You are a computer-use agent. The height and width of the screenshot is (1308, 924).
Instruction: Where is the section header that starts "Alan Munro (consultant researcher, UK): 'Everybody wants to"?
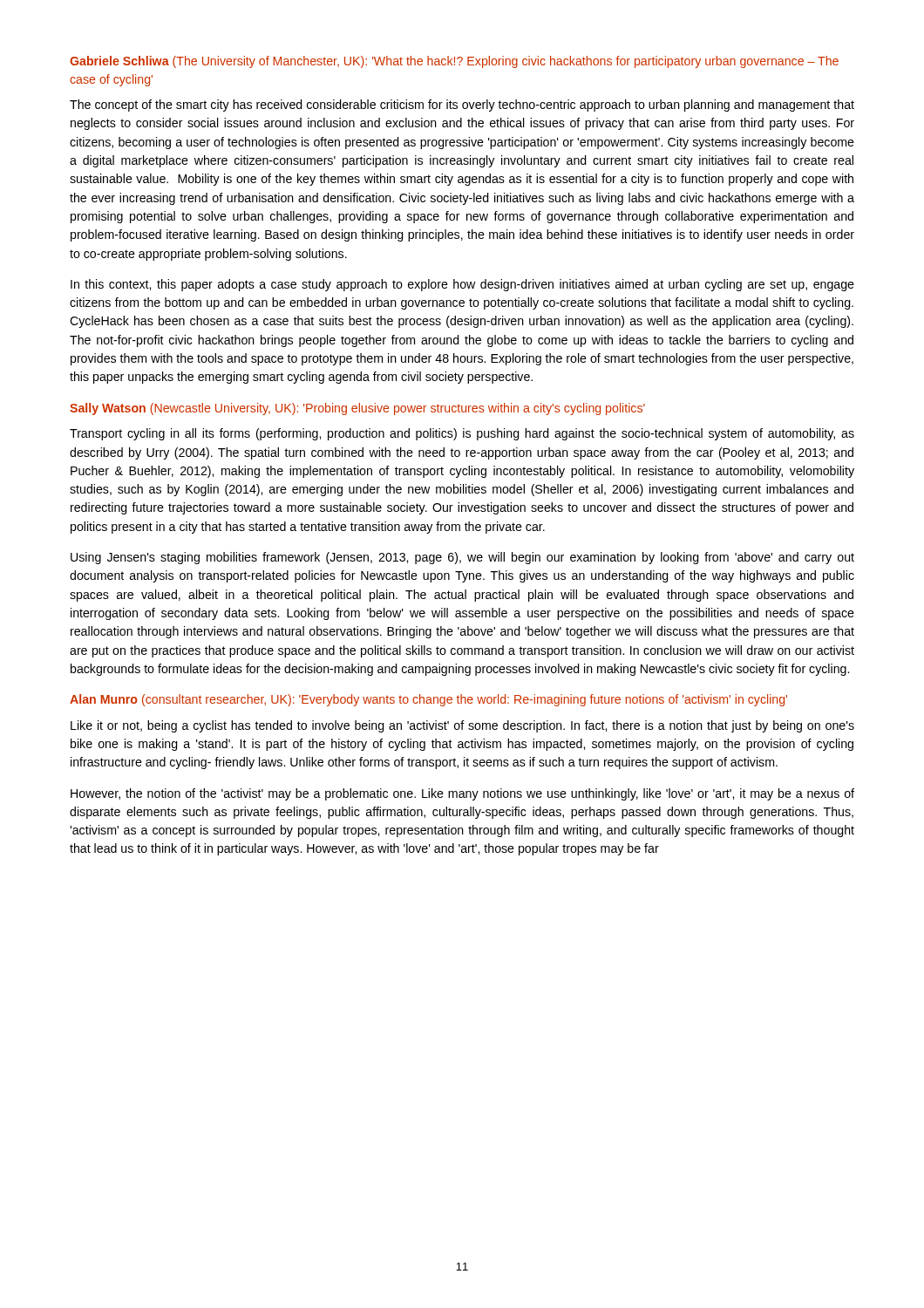click(x=429, y=699)
